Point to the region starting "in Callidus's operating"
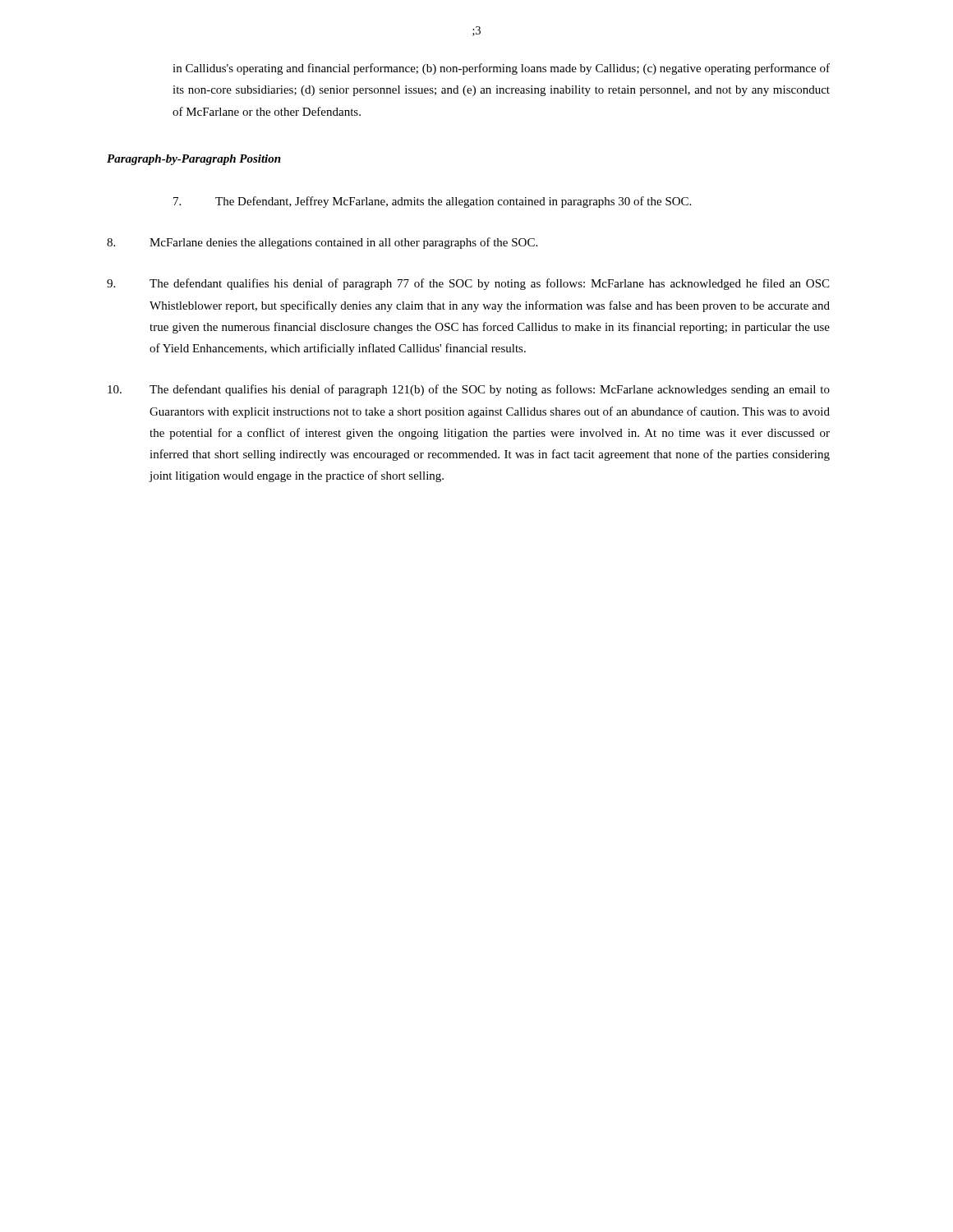 tap(501, 90)
